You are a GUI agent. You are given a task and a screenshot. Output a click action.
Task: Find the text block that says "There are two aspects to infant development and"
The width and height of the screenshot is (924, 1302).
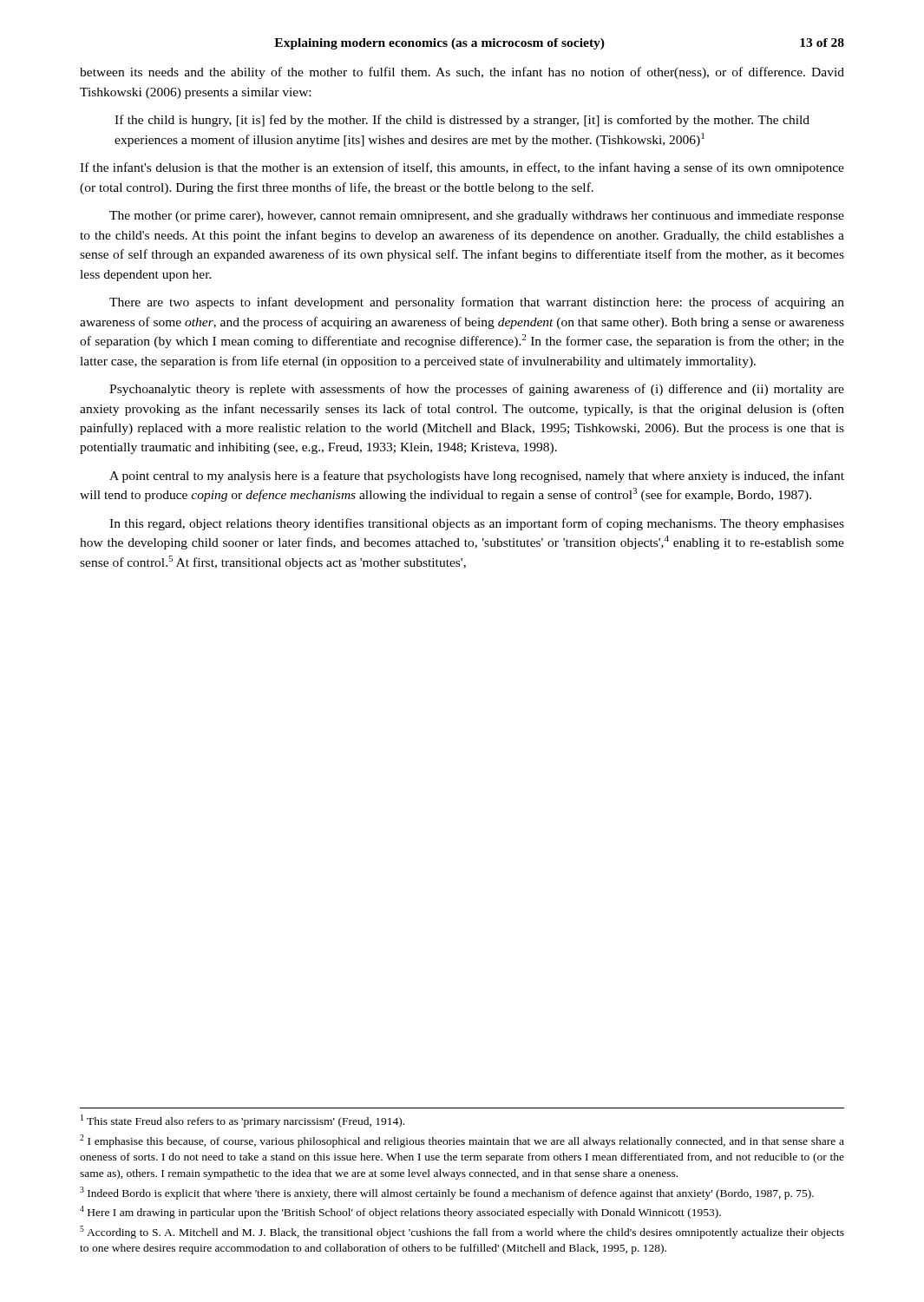coord(462,332)
